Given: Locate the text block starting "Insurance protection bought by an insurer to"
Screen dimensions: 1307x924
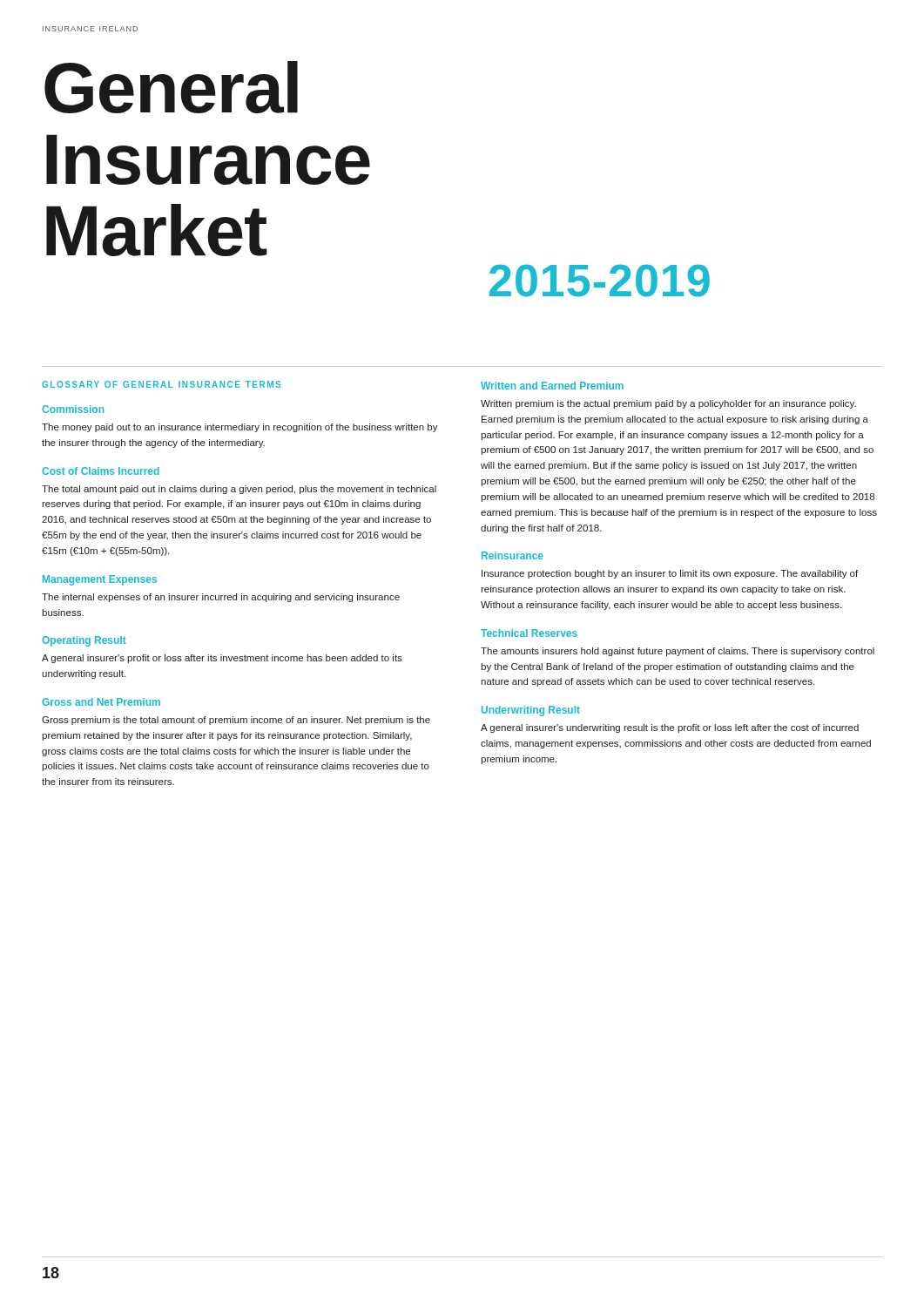Looking at the screenshot, I should (669, 589).
